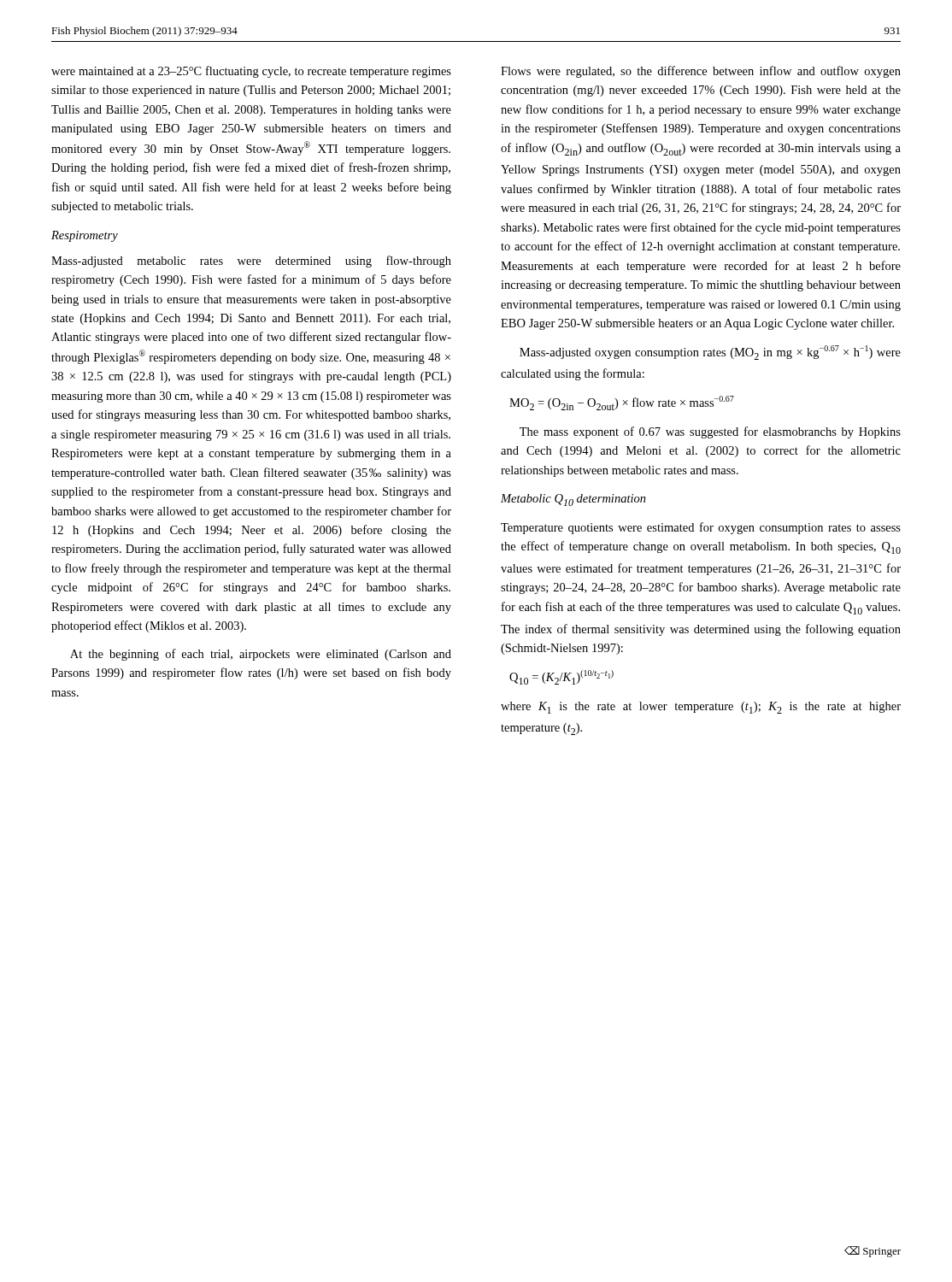Point to the block starting "The mass exponent of"
The image size is (952, 1282).
(x=701, y=451)
